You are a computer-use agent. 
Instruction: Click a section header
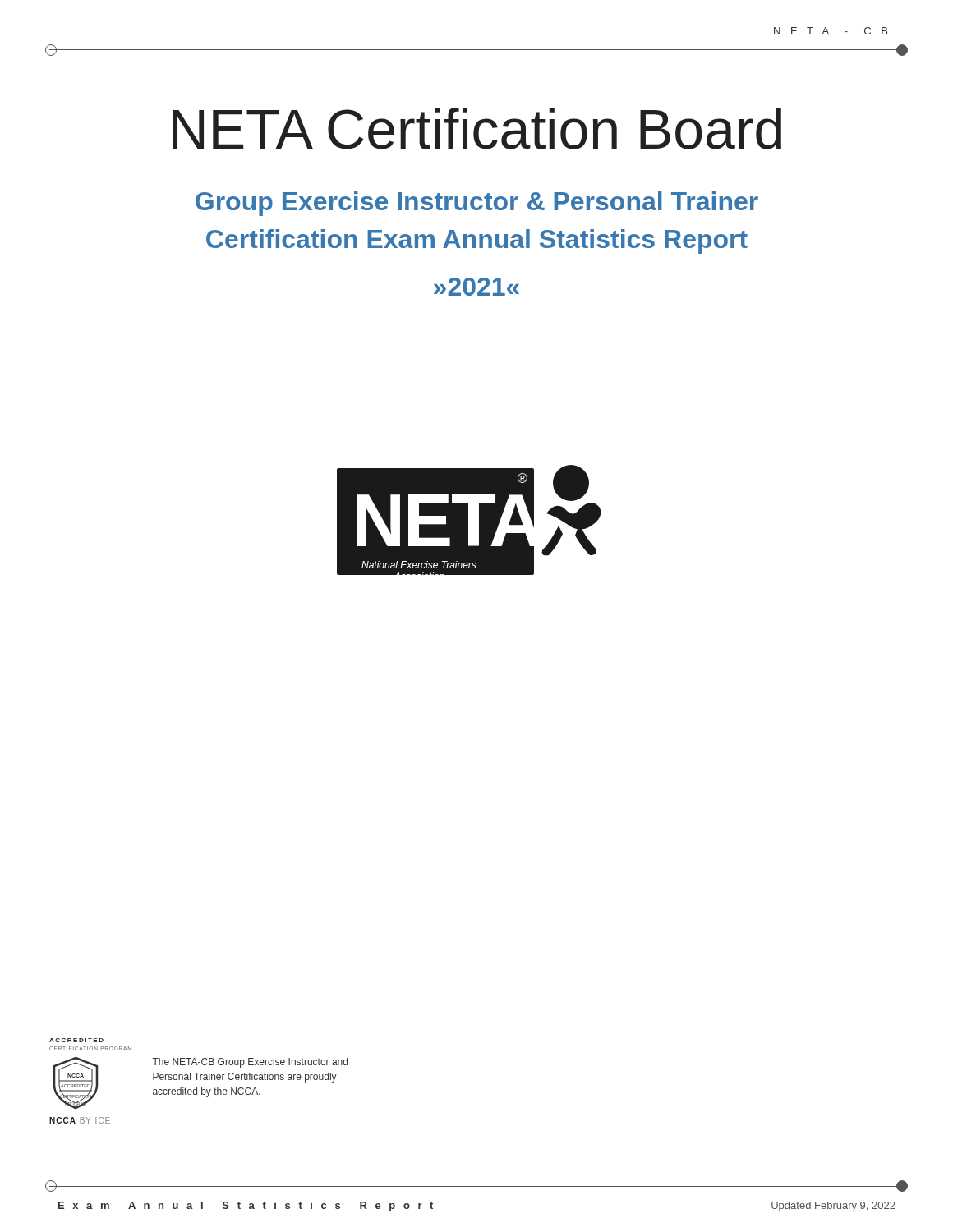(476, 243)
